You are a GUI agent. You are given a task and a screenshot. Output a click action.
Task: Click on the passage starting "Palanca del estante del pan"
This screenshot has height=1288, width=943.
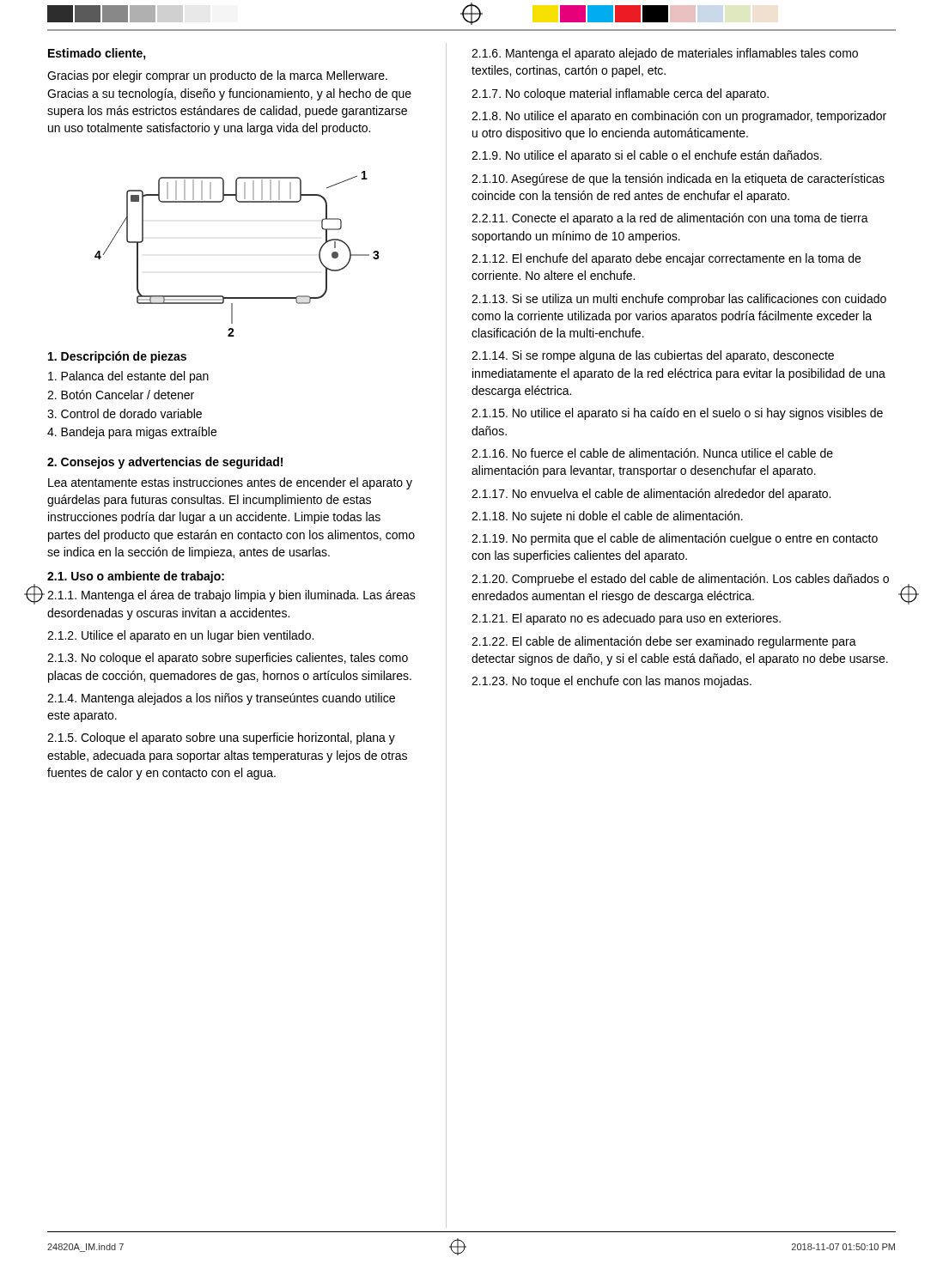click(128, 377)
